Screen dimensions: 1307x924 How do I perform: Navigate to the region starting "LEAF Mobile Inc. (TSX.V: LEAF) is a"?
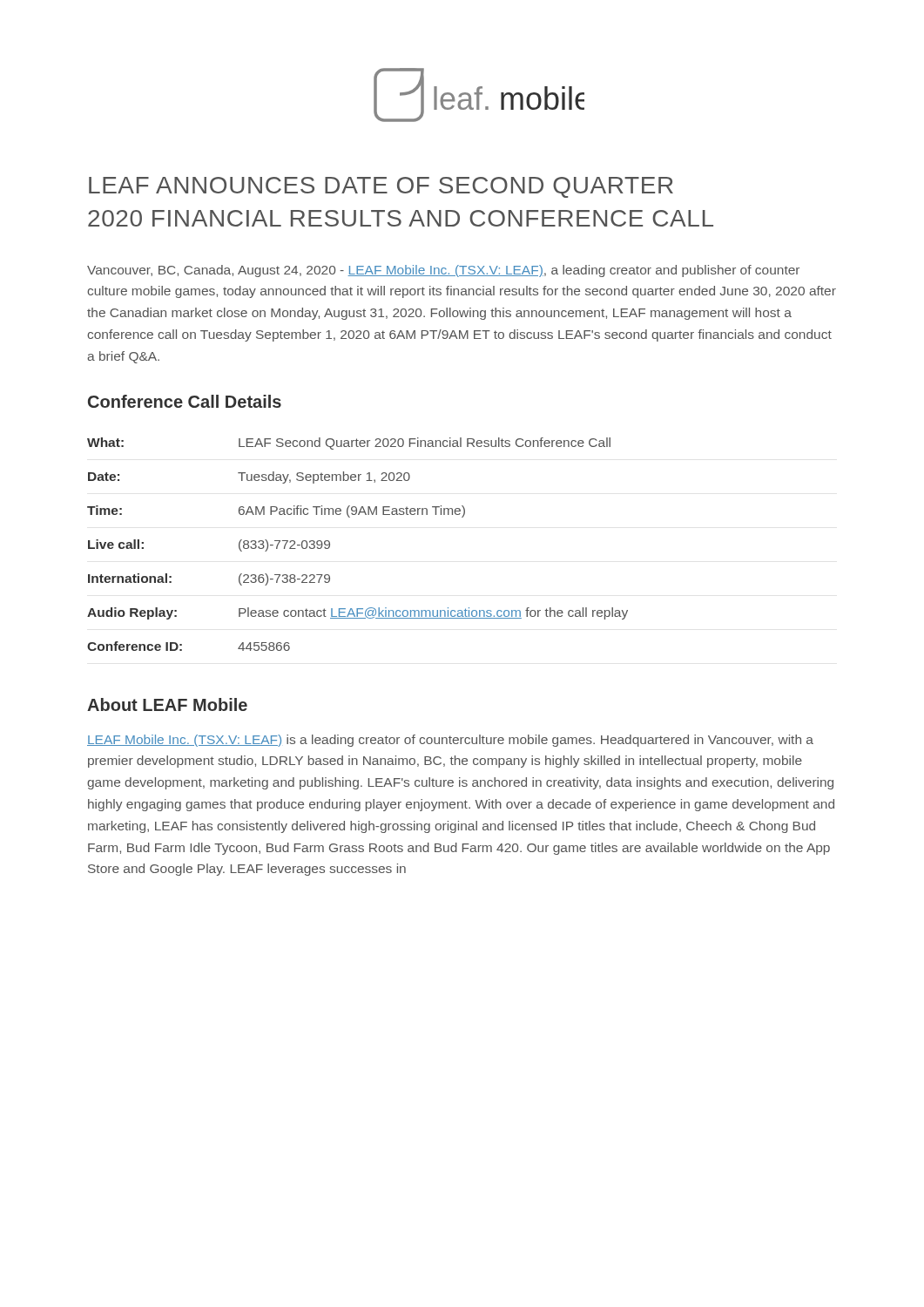[461, 804]
